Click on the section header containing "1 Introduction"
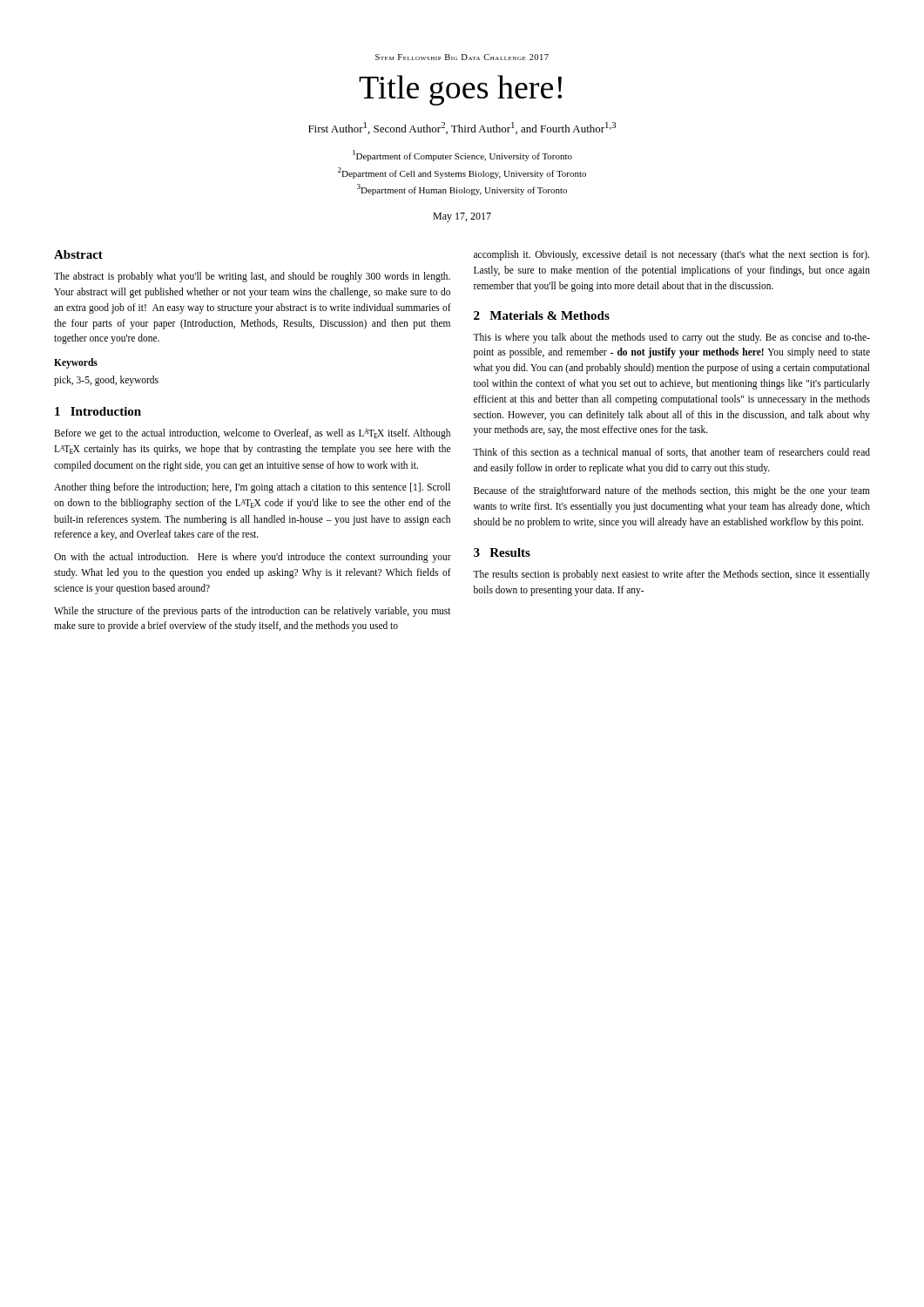 98,411
